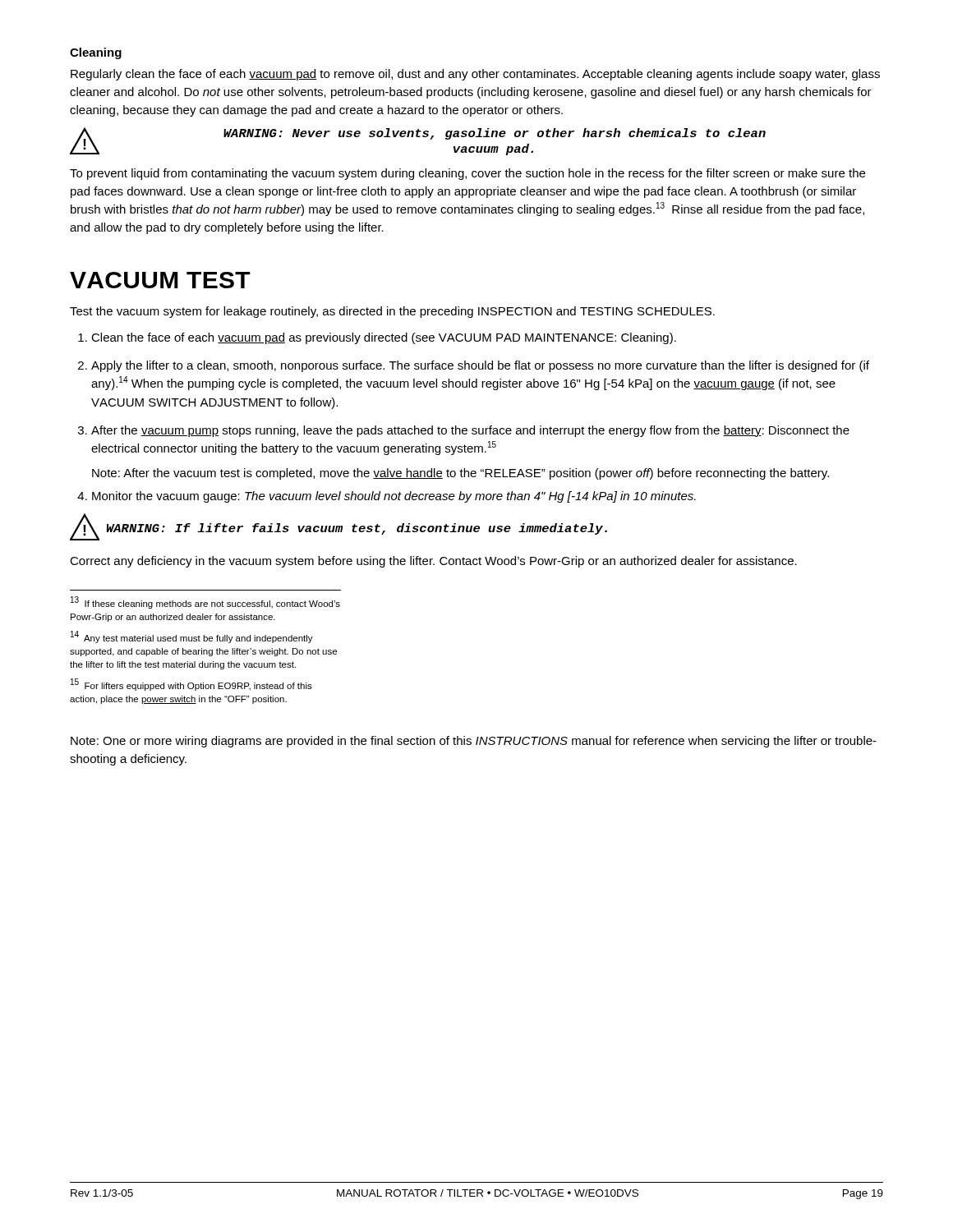Locate the block of text that opens with "! WARNING: If"

click(340, 528)
